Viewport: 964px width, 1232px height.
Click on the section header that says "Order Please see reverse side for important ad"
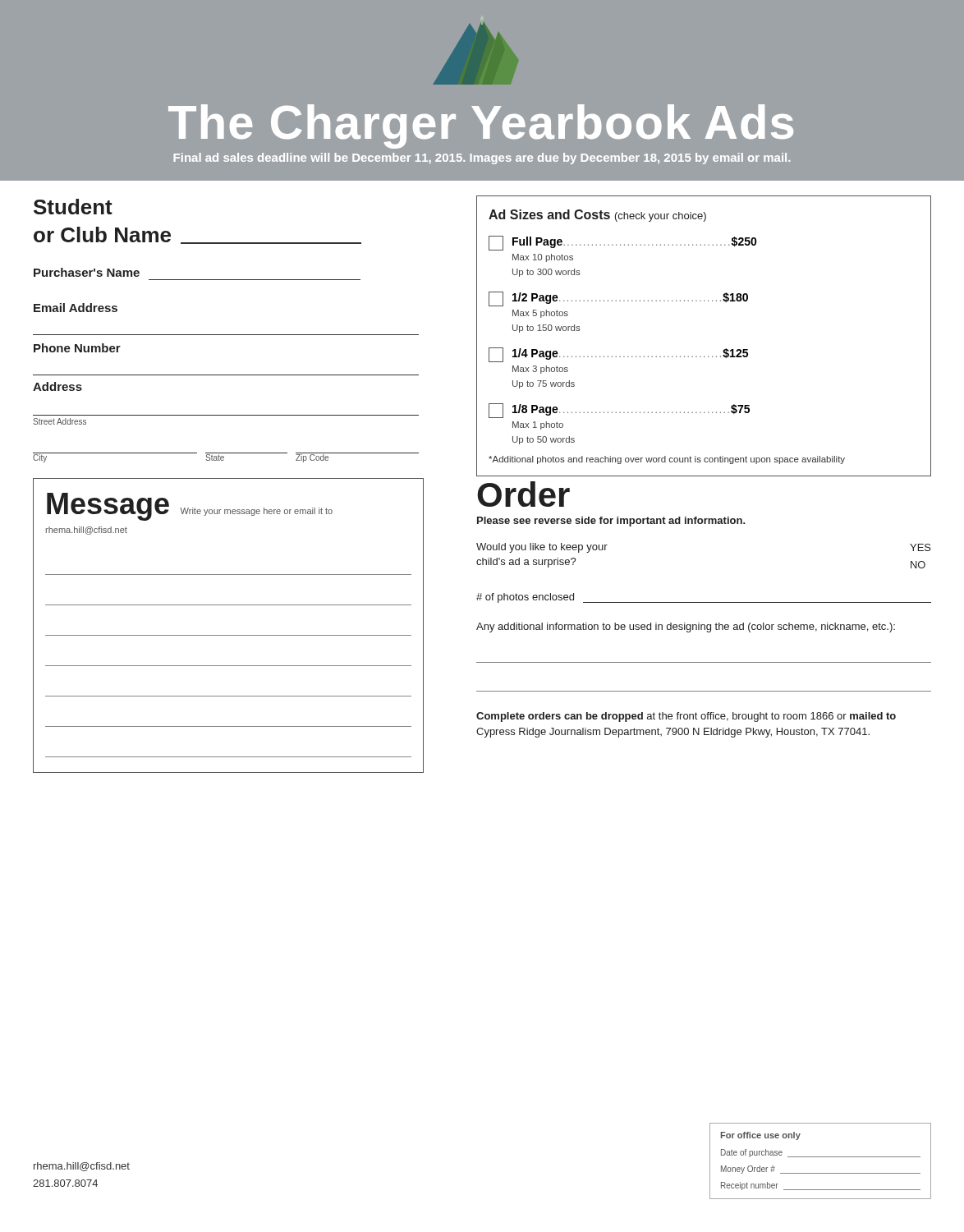point(704,609)
